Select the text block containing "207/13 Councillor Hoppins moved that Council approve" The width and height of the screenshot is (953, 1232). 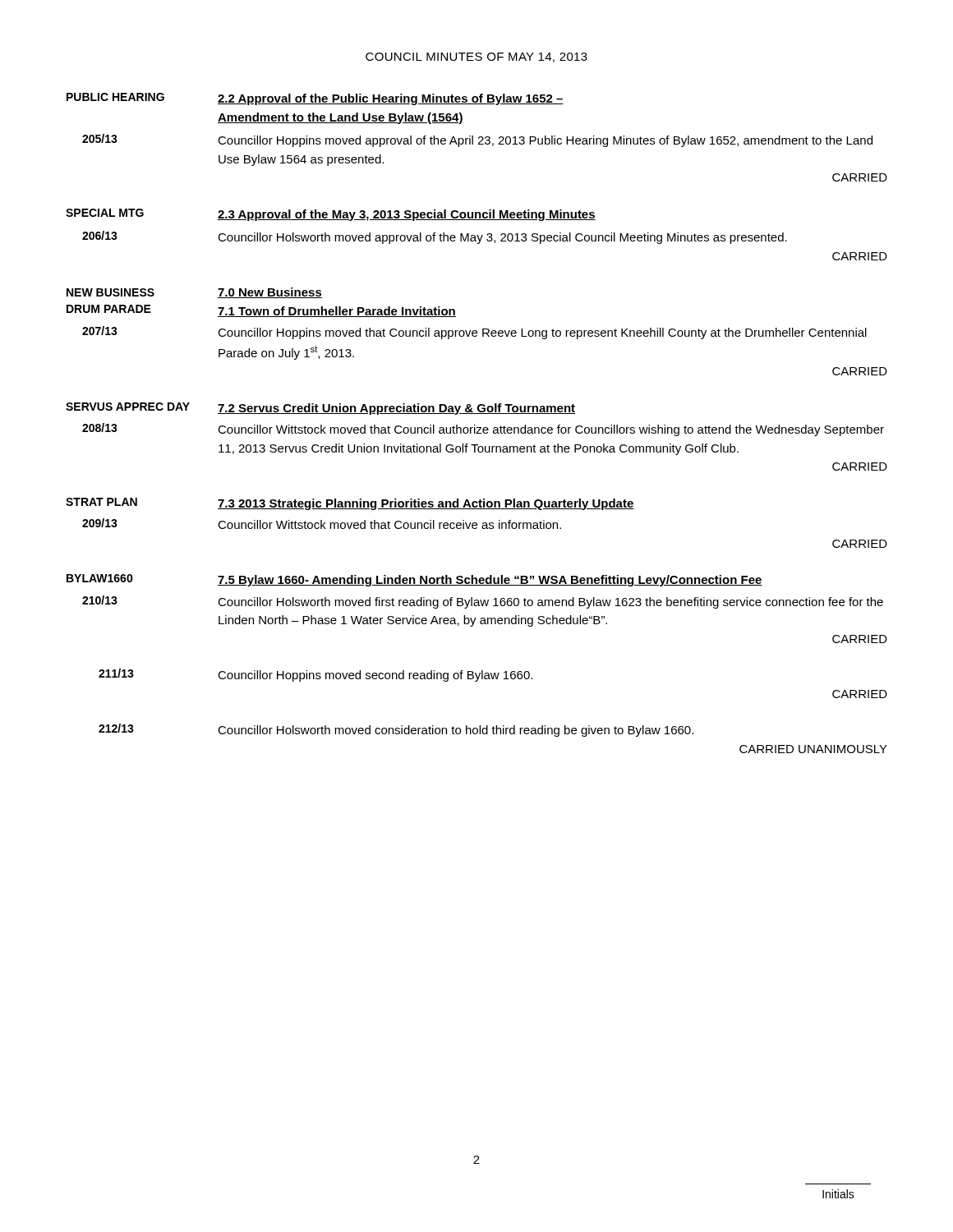coord(474,333)
